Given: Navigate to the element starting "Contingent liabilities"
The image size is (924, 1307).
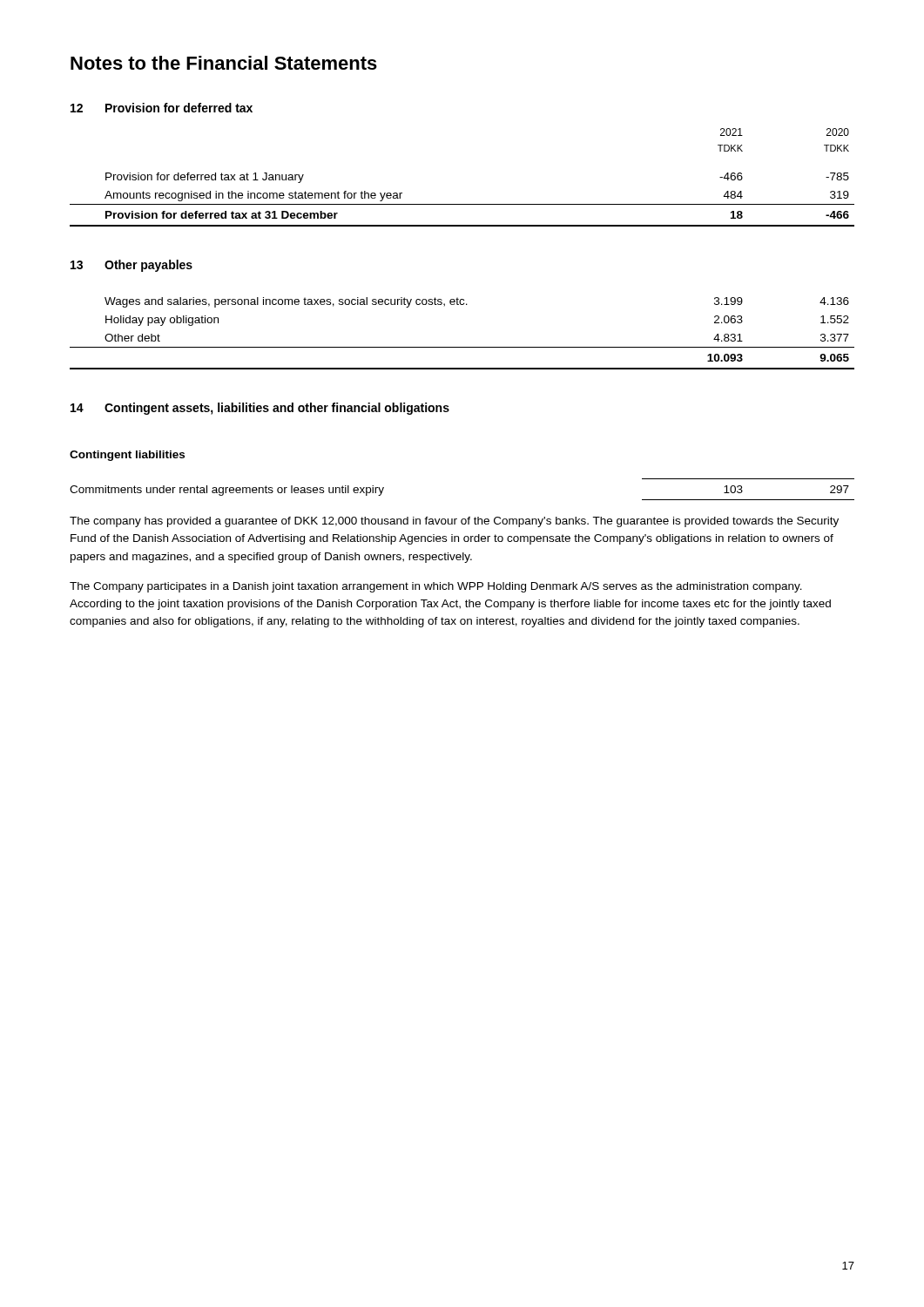Looking at the screenshot, I should (127, 454).
